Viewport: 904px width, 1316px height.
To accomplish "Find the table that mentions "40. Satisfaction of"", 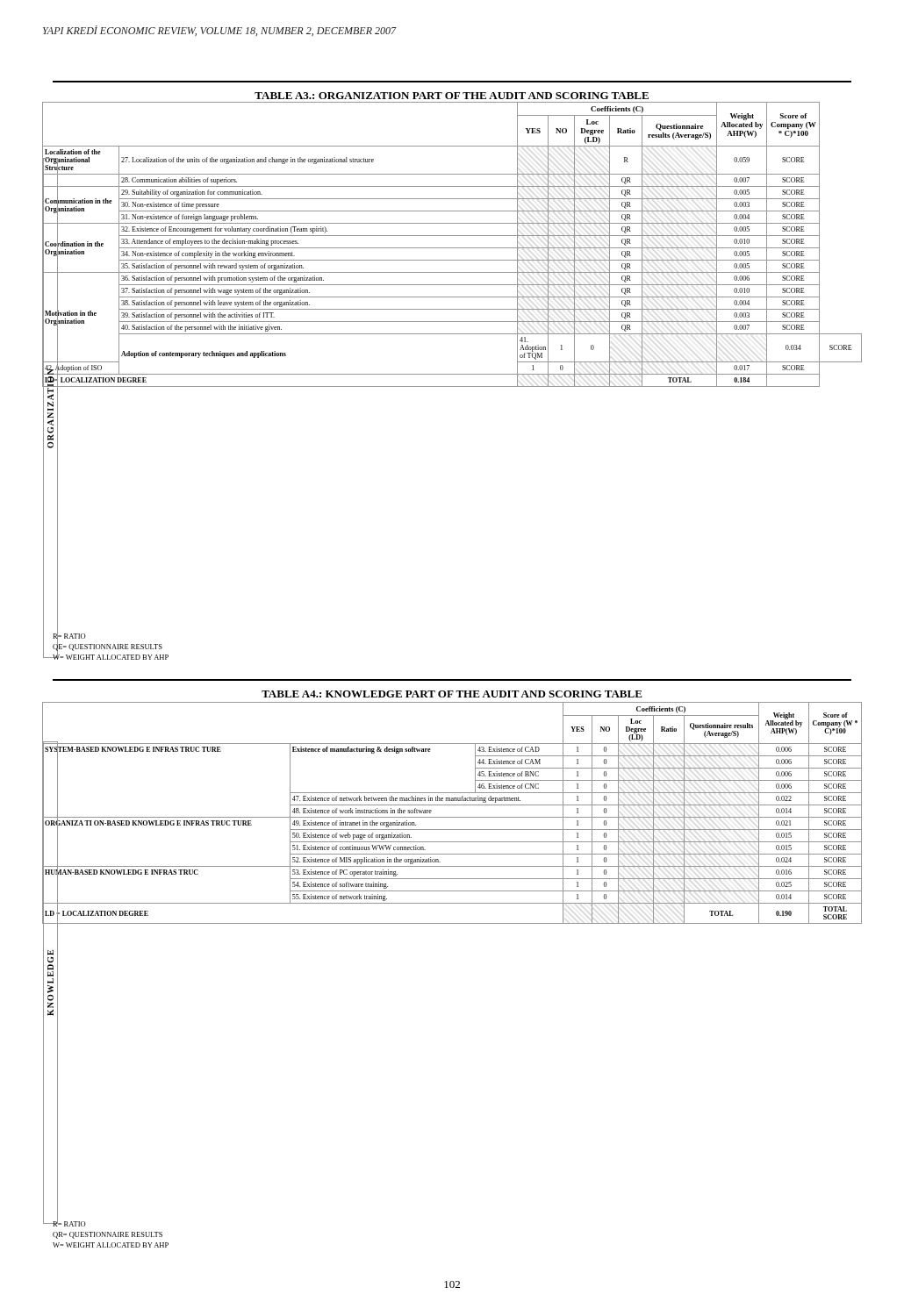I will 452,244.
